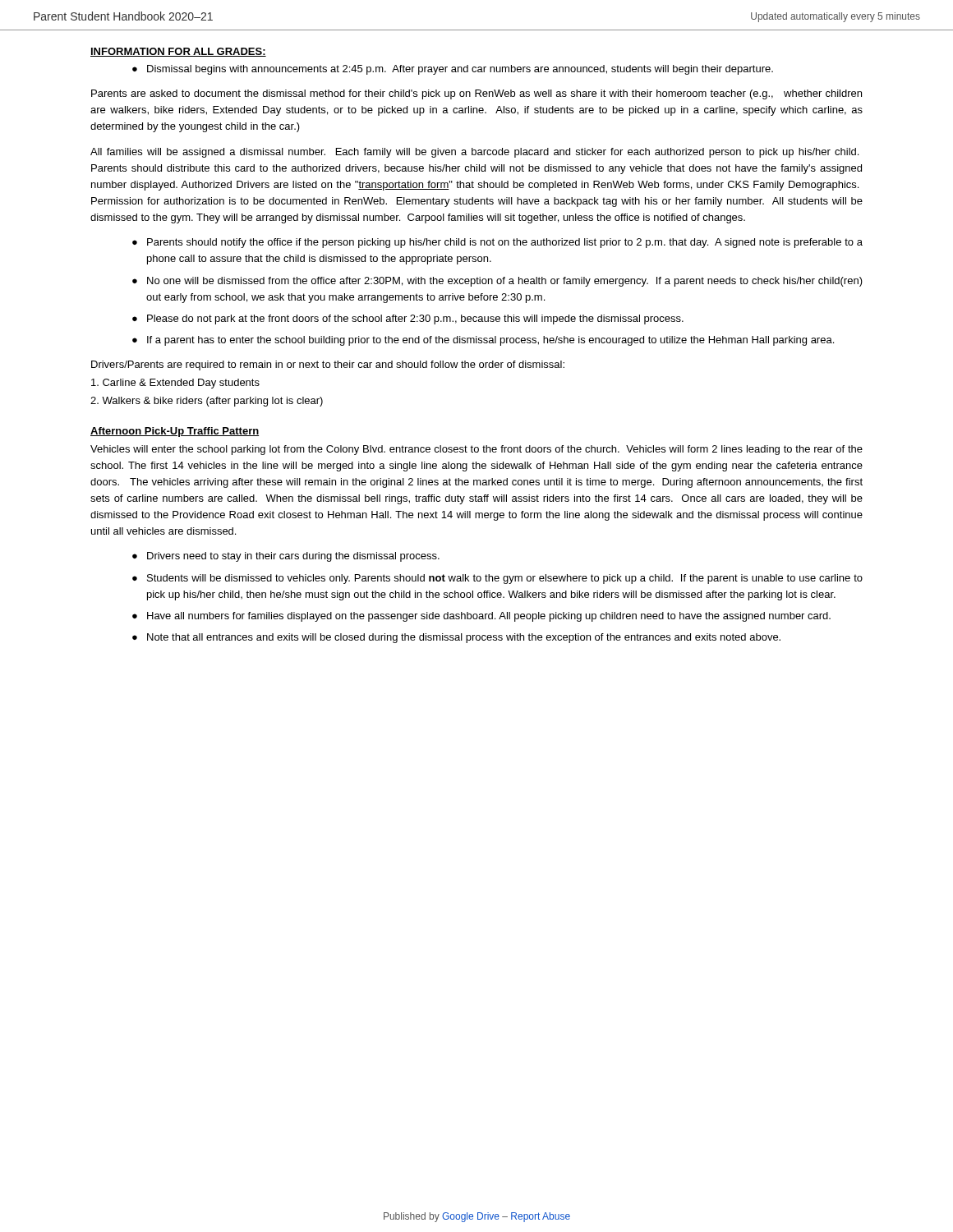Find the list item containing "Carline & Extended Day"
953x1232 pixels.
(x=175, y=383)
